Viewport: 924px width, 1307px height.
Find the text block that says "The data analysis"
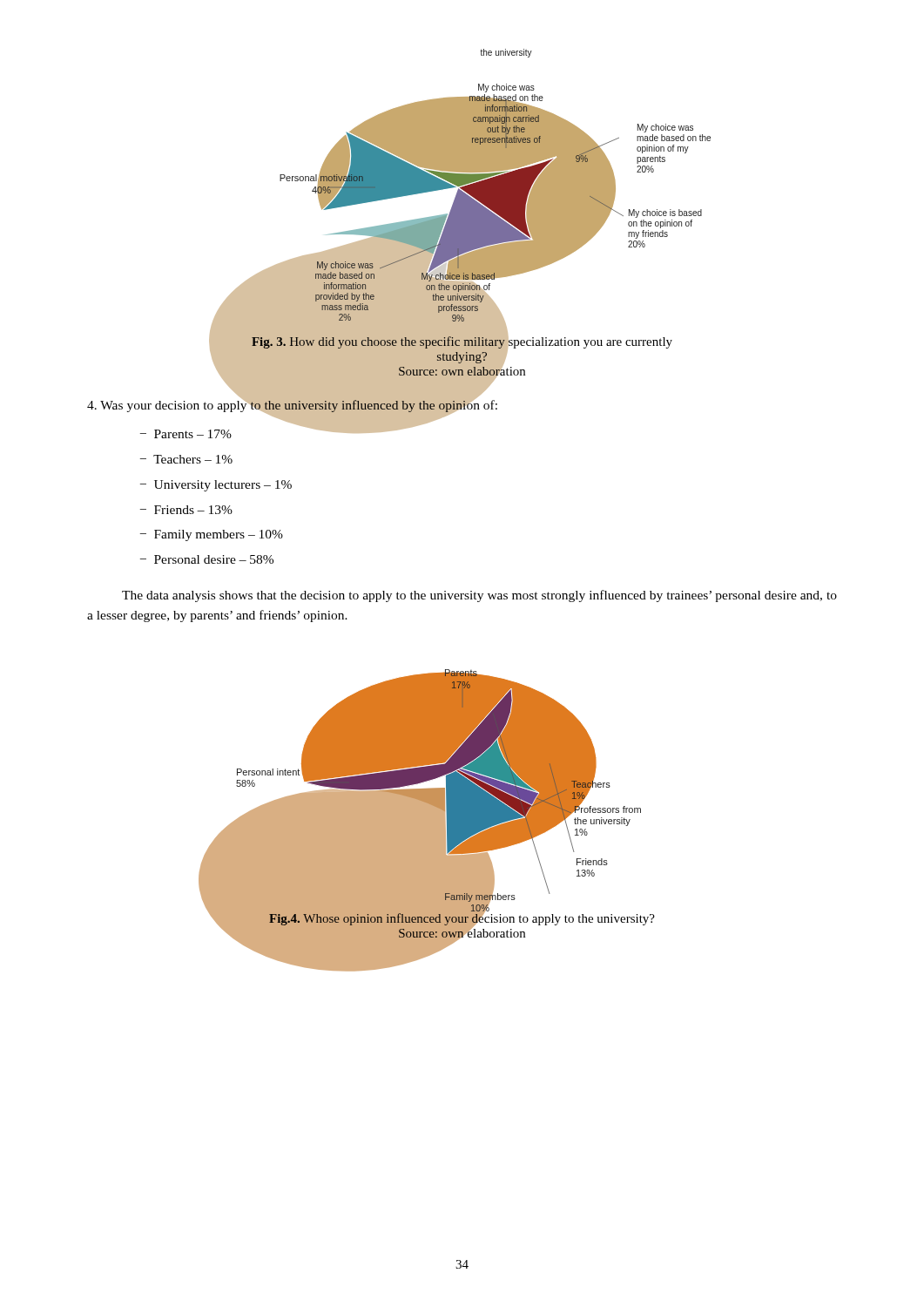pos(462,605)
